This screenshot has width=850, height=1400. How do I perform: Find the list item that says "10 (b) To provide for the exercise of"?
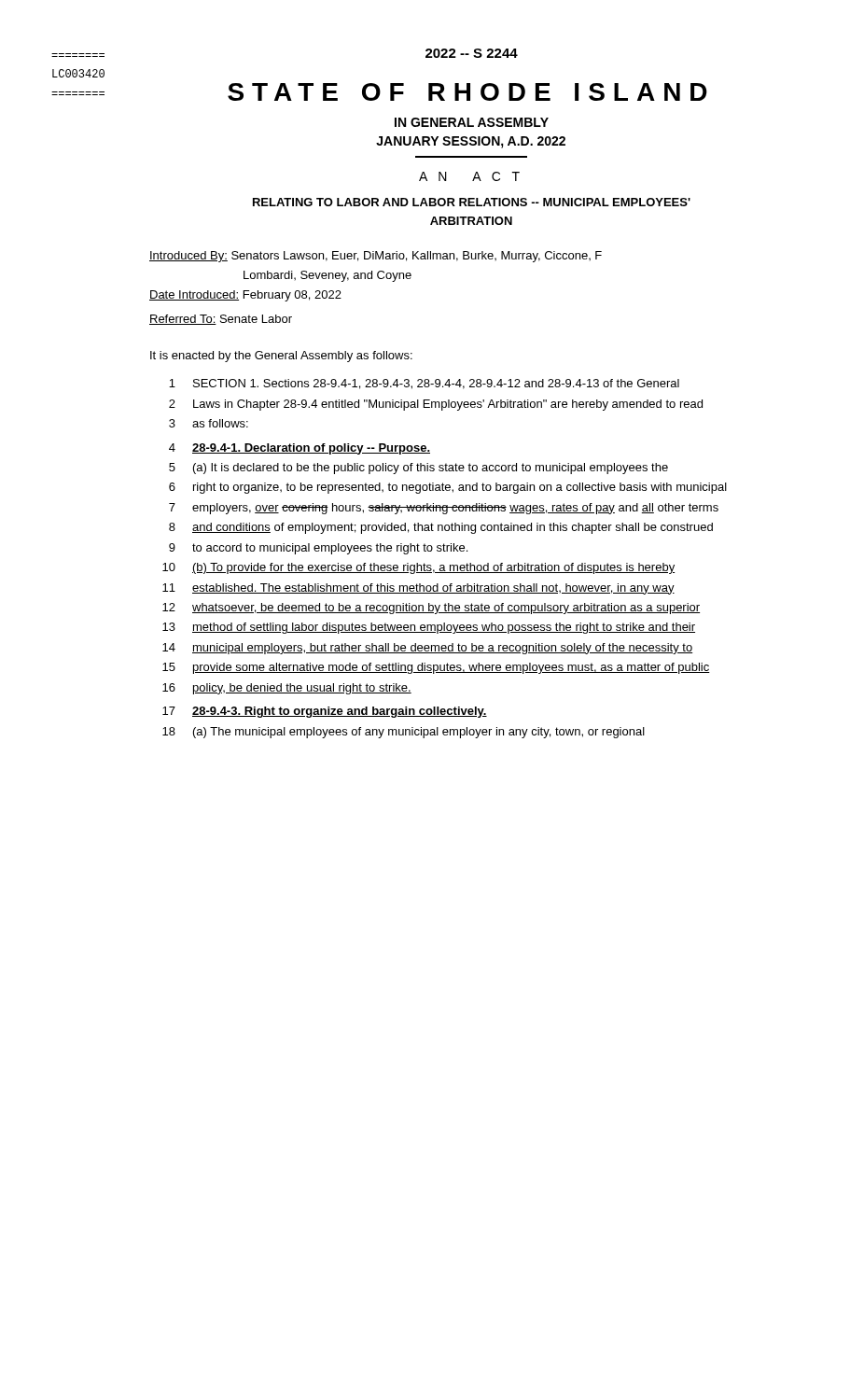pyautogui.click(x=471, y=567)
